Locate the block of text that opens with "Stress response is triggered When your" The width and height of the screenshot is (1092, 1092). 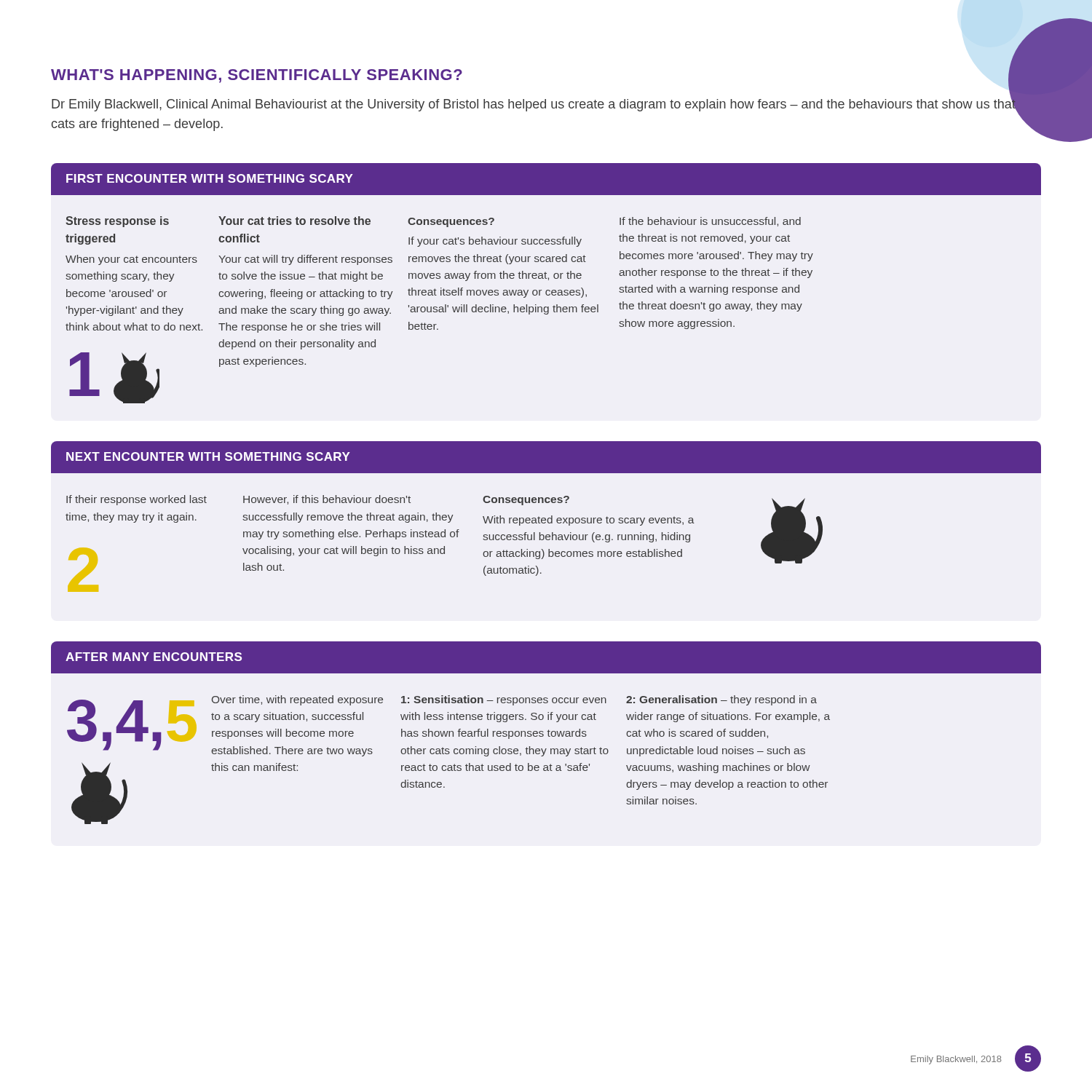pyautogui.click(x=135, y=273)
